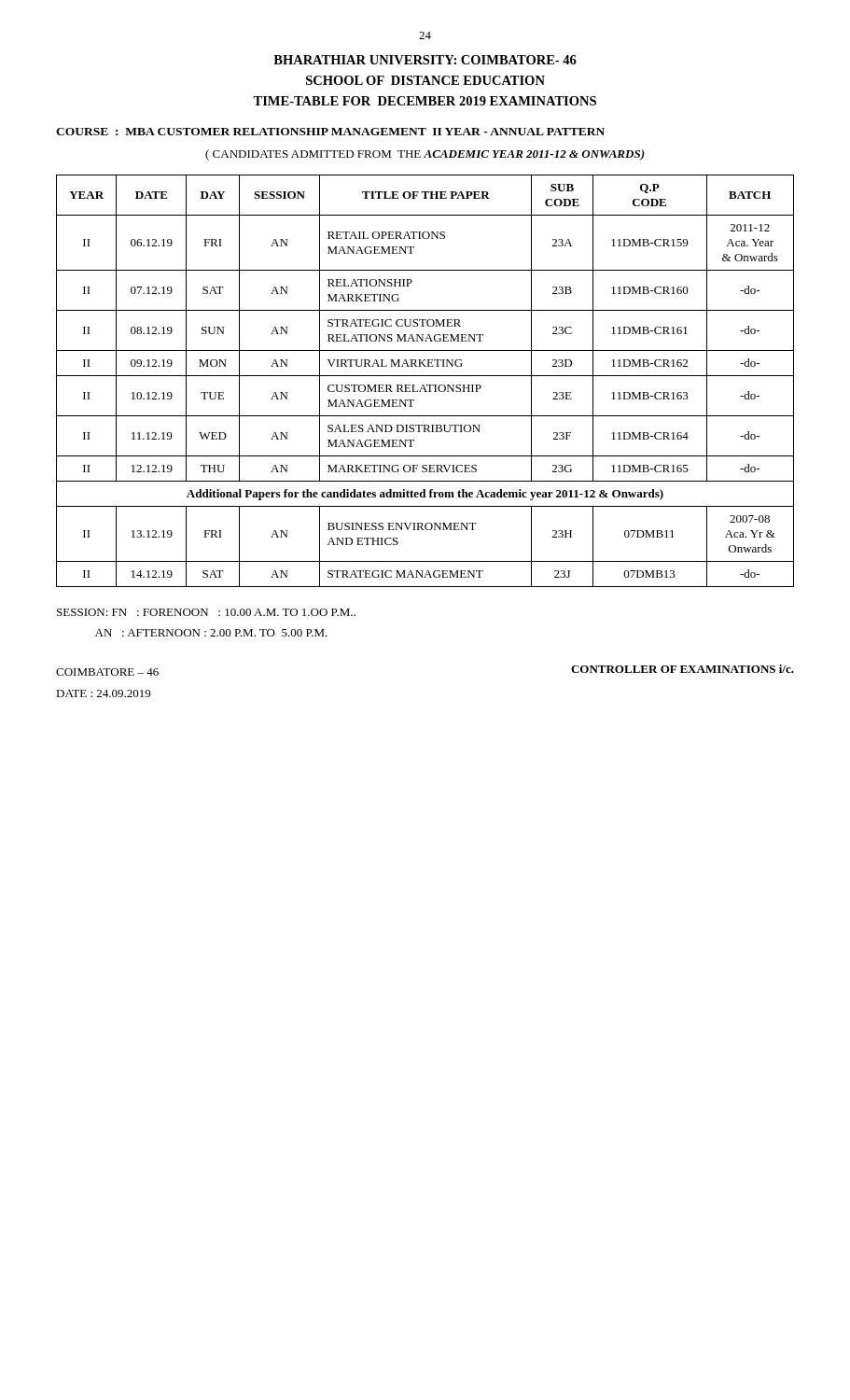
Task: Click on the text block containing "SESSION: FN : FORENOON :"
Action: pyautogui.click(x=206, y=622)
